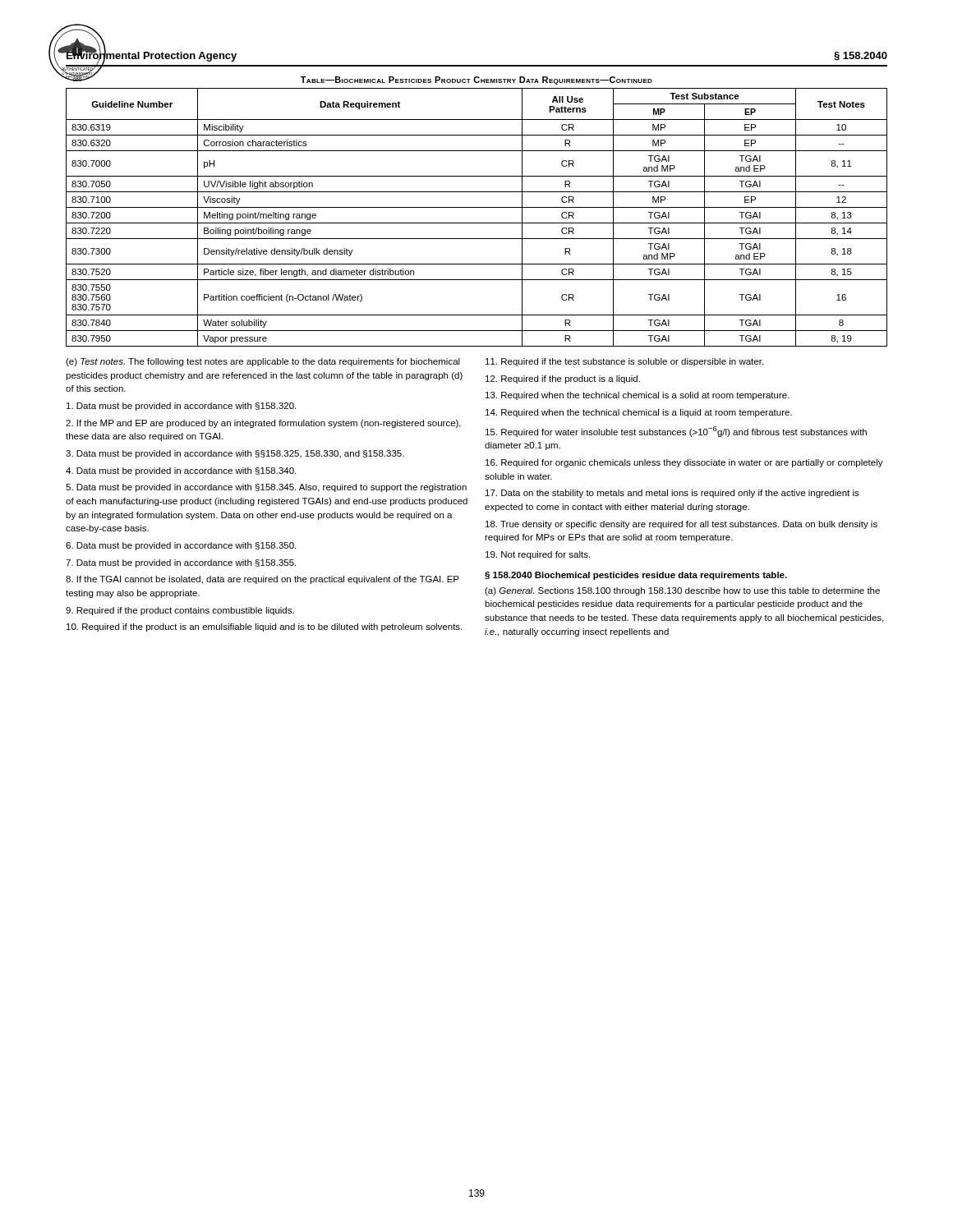
Task: Find the block on this page that starts "10. Required if the"
Action: pos(264,627)
